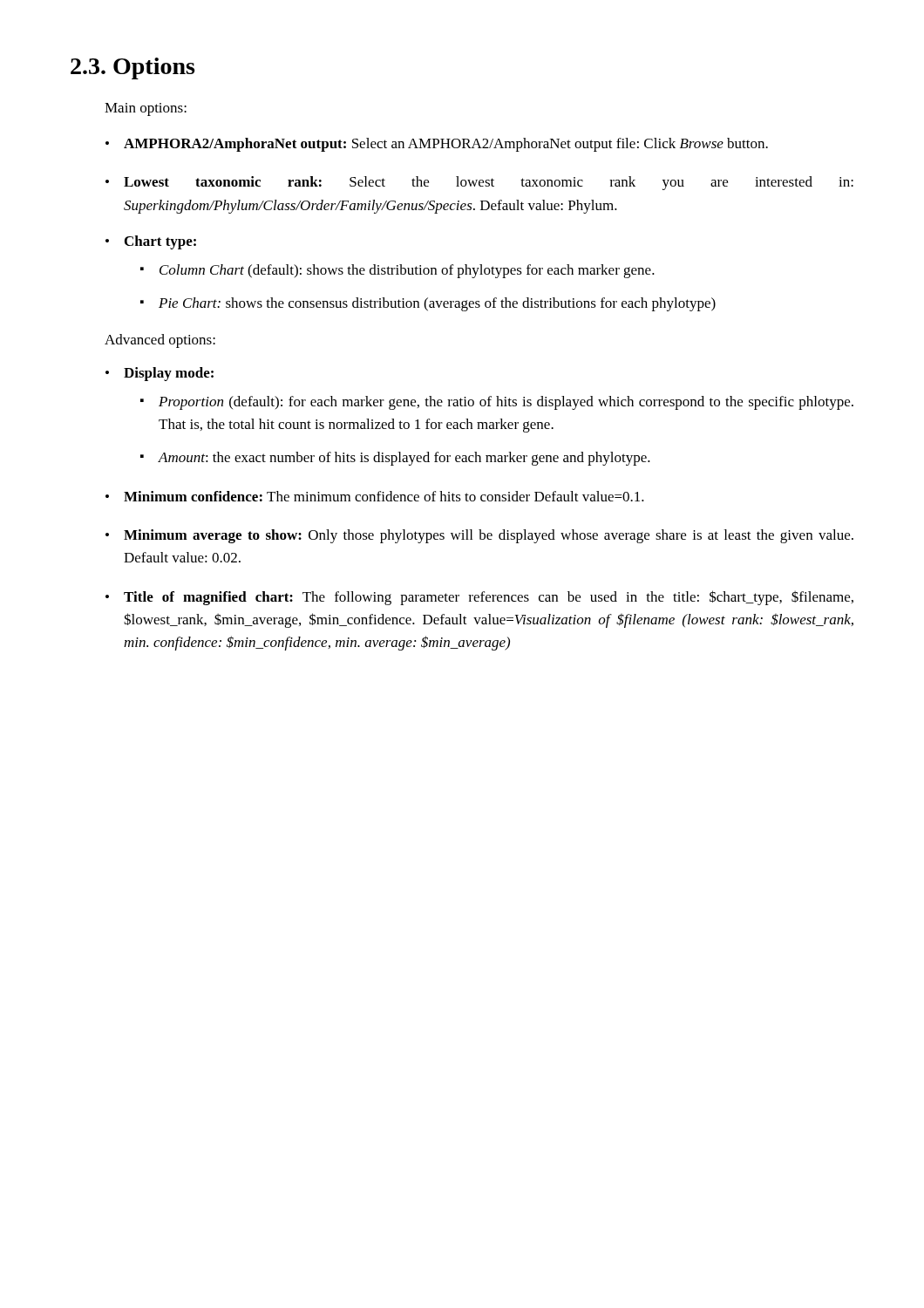Find the block on this page that starts "▪ Amount: the exact number of"
Image resolution: width=924 pixels, height=1308 pixels.
coord(497,458)
